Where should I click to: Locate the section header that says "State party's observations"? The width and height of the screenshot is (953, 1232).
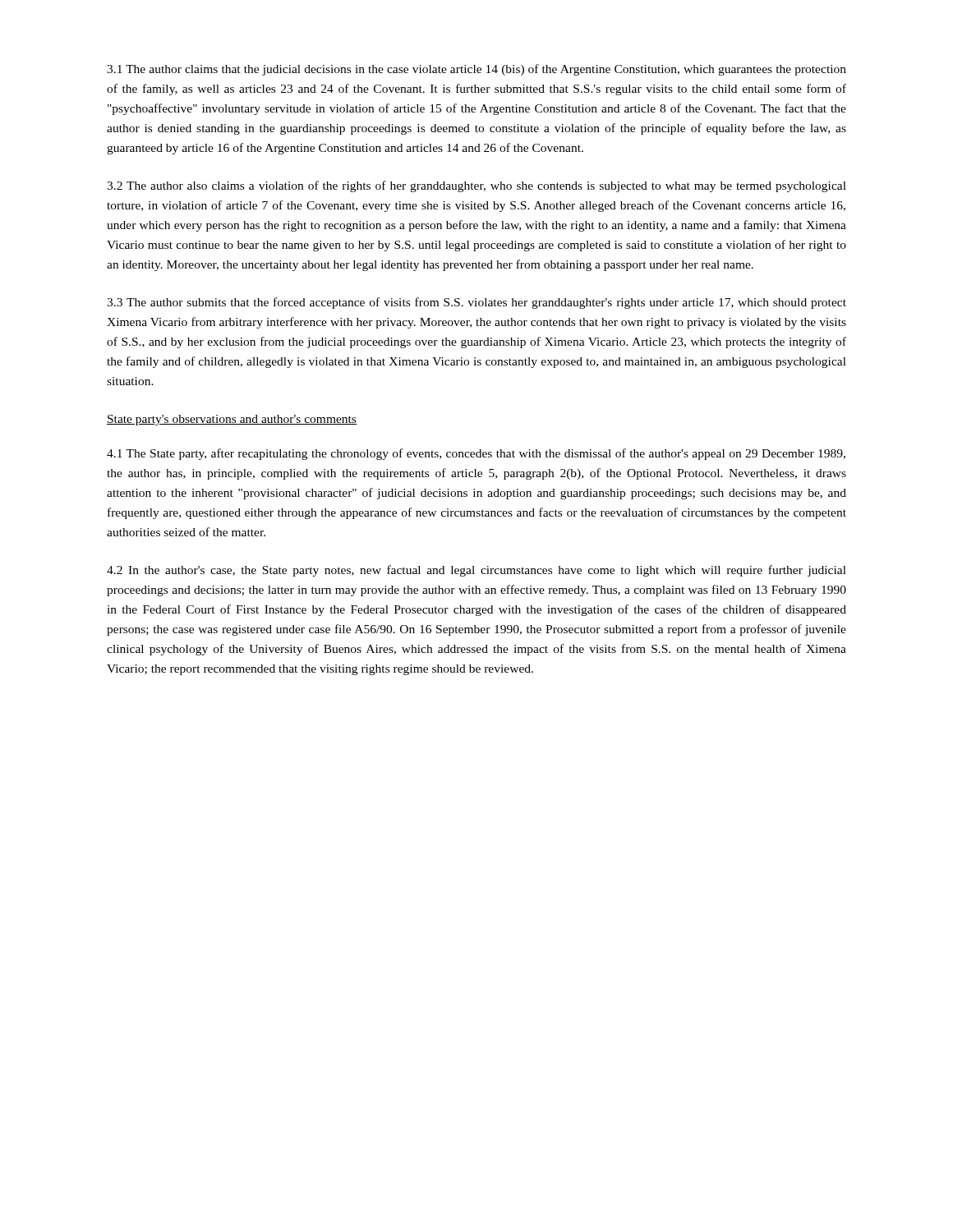point(232,419)
